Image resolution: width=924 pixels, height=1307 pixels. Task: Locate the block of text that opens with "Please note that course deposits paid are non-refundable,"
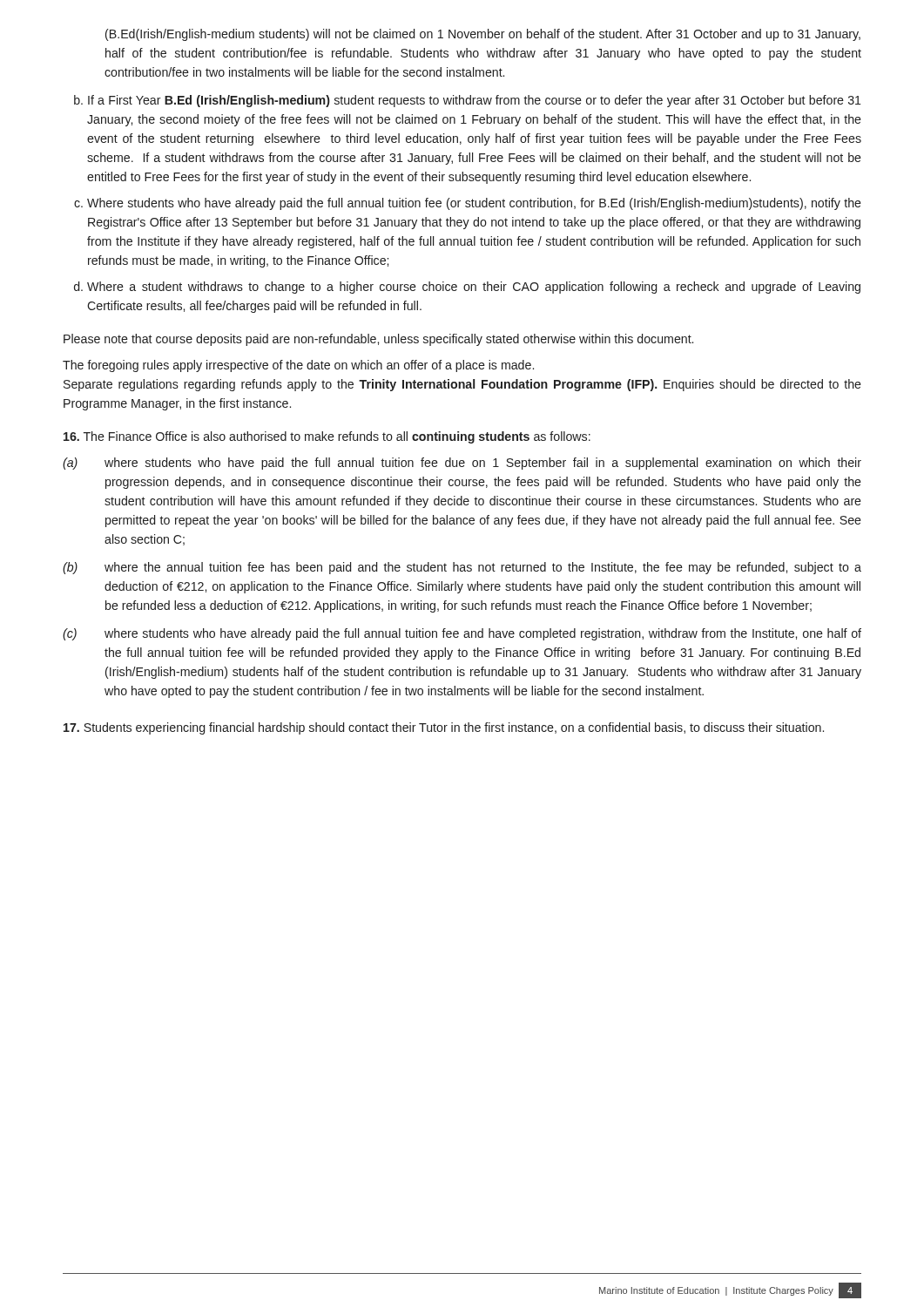tap(379, 339)
